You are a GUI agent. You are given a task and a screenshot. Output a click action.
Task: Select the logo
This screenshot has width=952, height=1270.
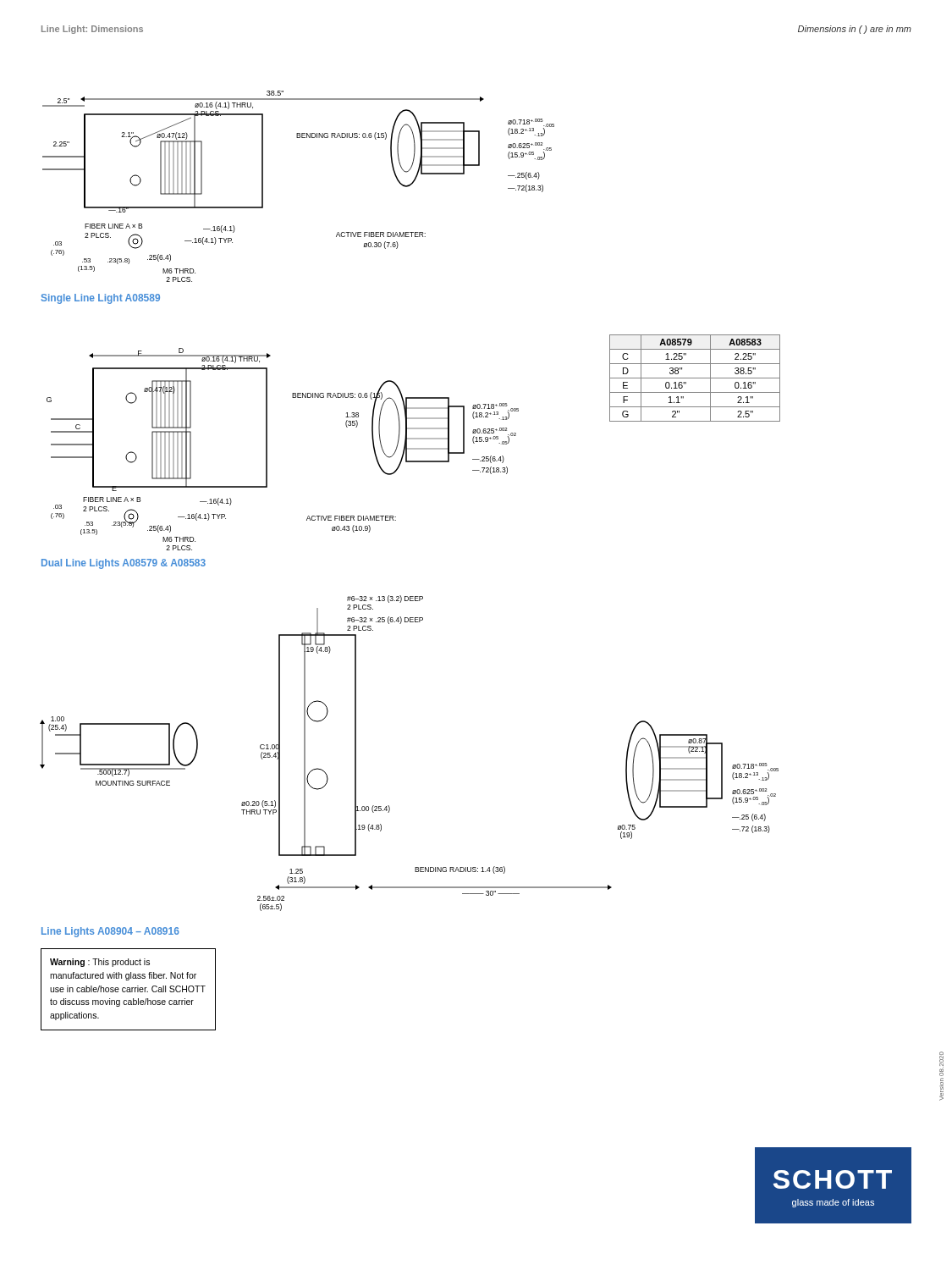click(x=833, y=1185)
